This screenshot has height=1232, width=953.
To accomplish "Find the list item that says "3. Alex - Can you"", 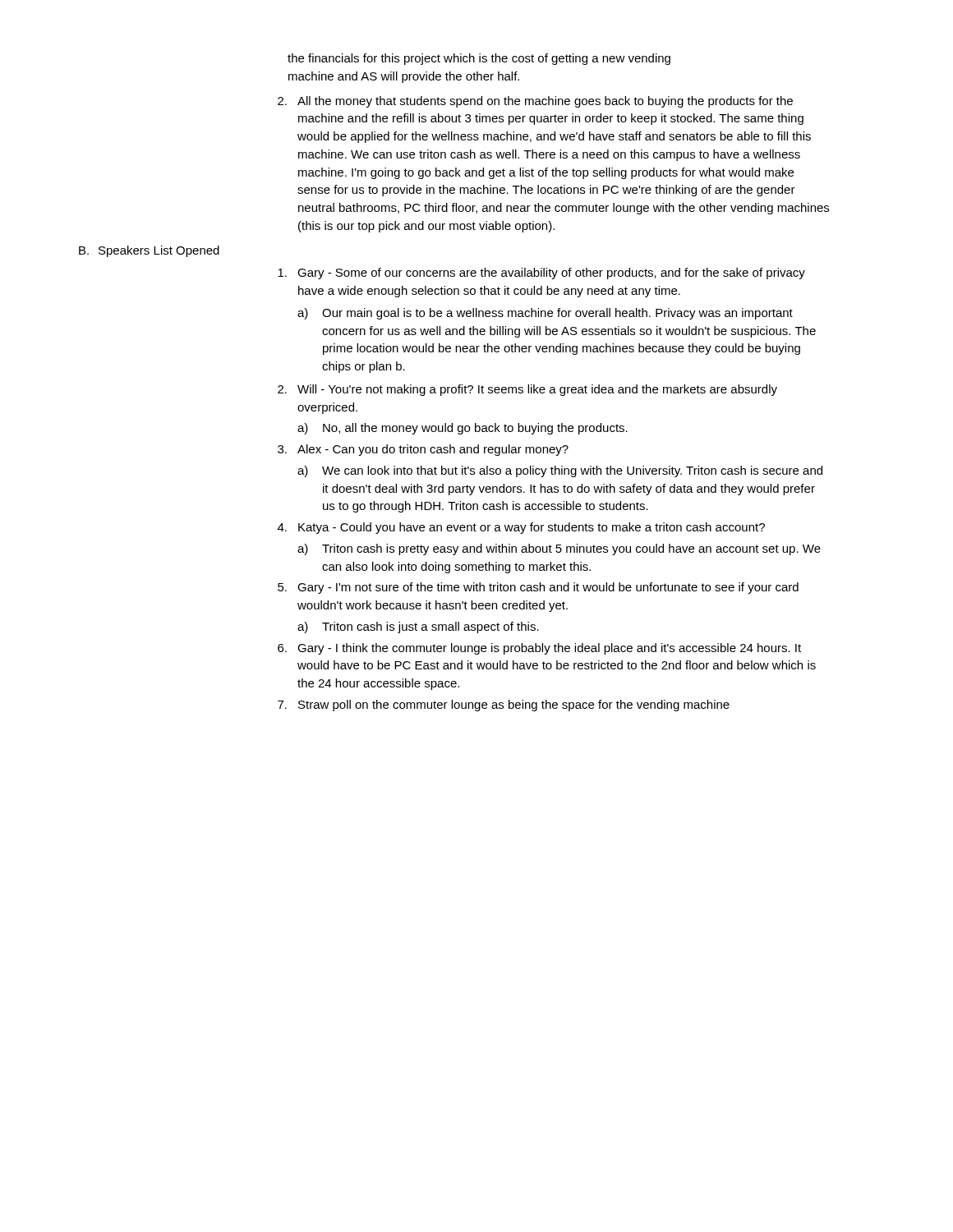I will 518,478.
